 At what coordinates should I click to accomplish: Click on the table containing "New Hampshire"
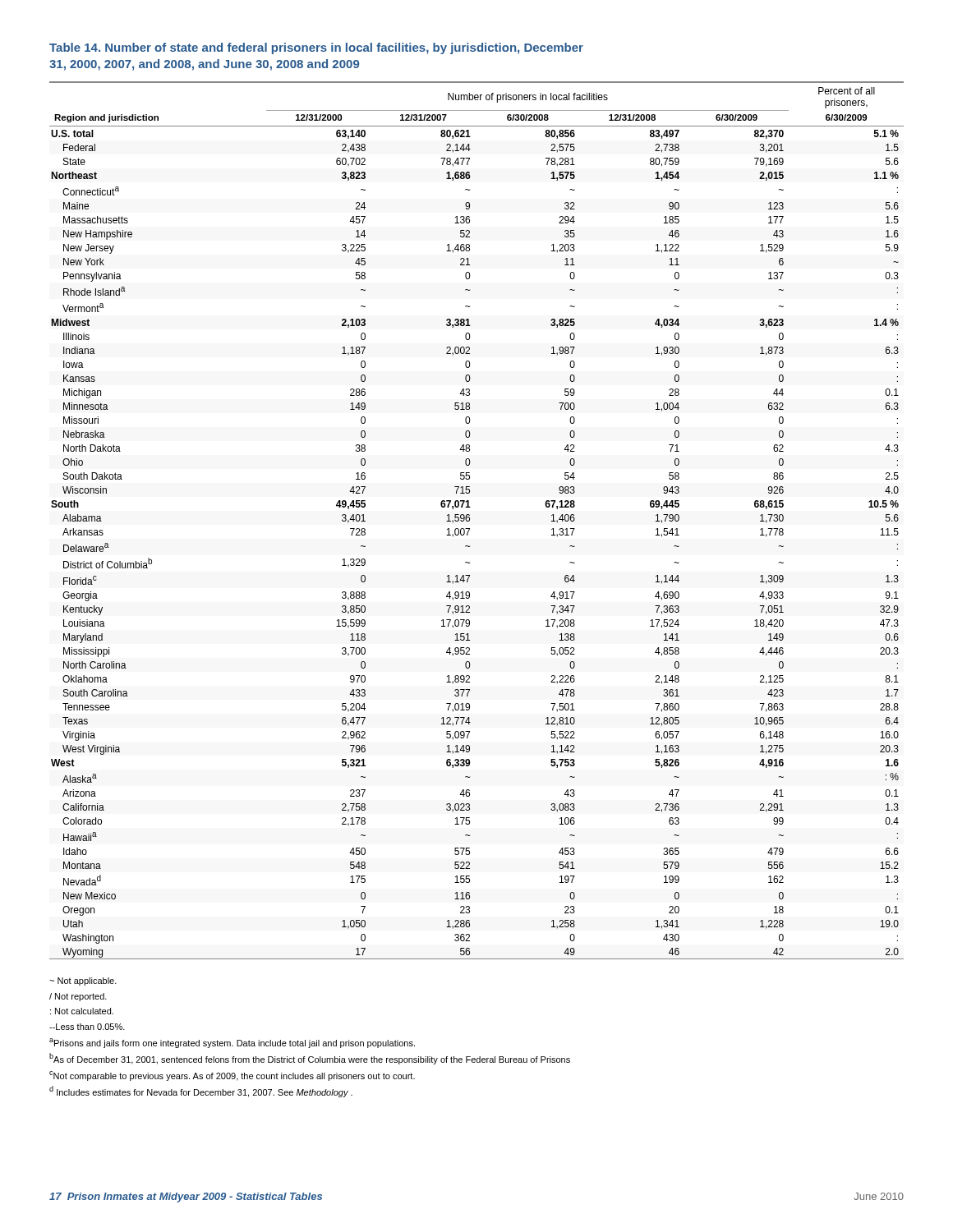pos(476,520)
